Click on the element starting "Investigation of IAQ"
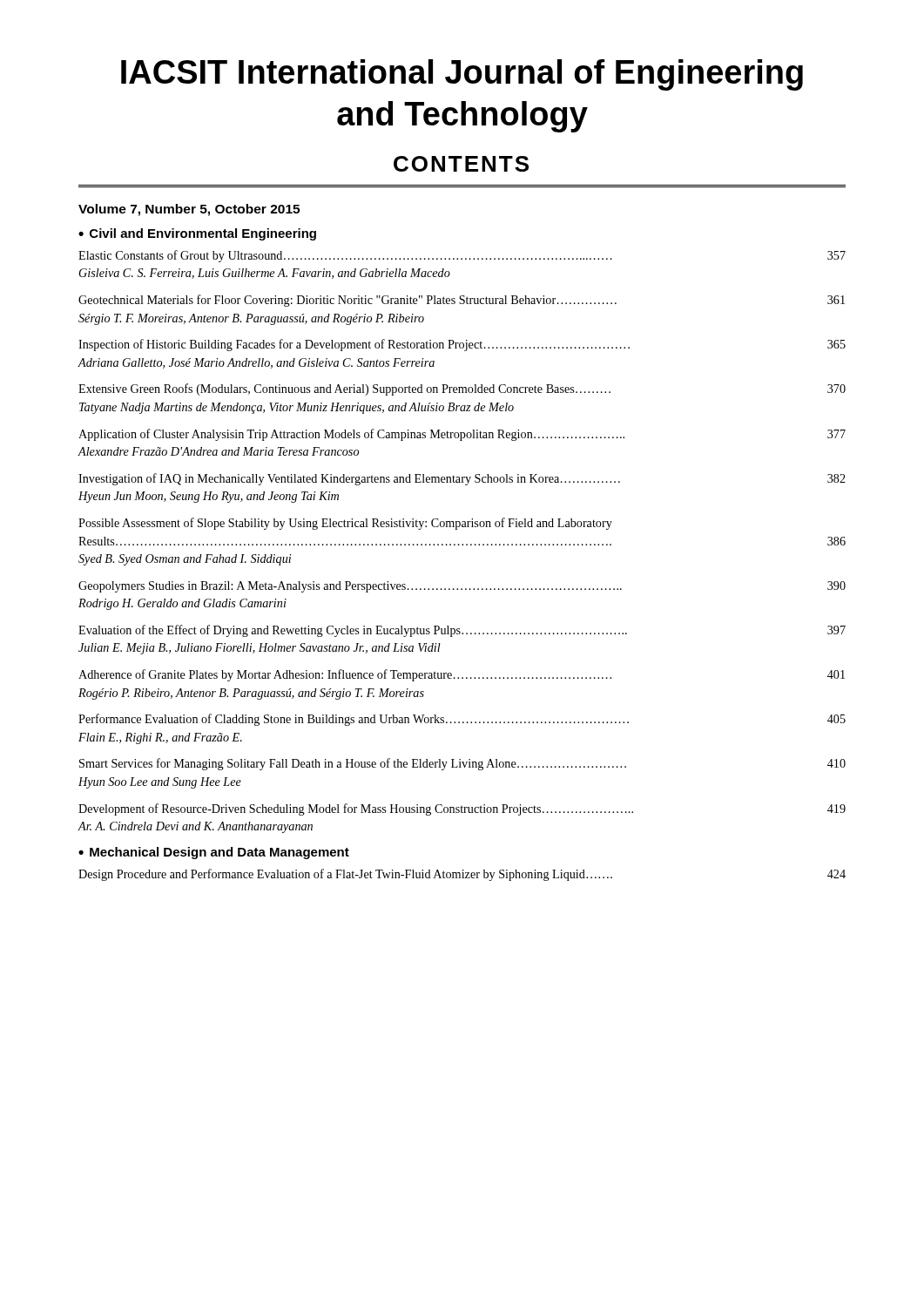Image resolution: width=924 pixels, height=1307 pixels. [x=462, y=487]
